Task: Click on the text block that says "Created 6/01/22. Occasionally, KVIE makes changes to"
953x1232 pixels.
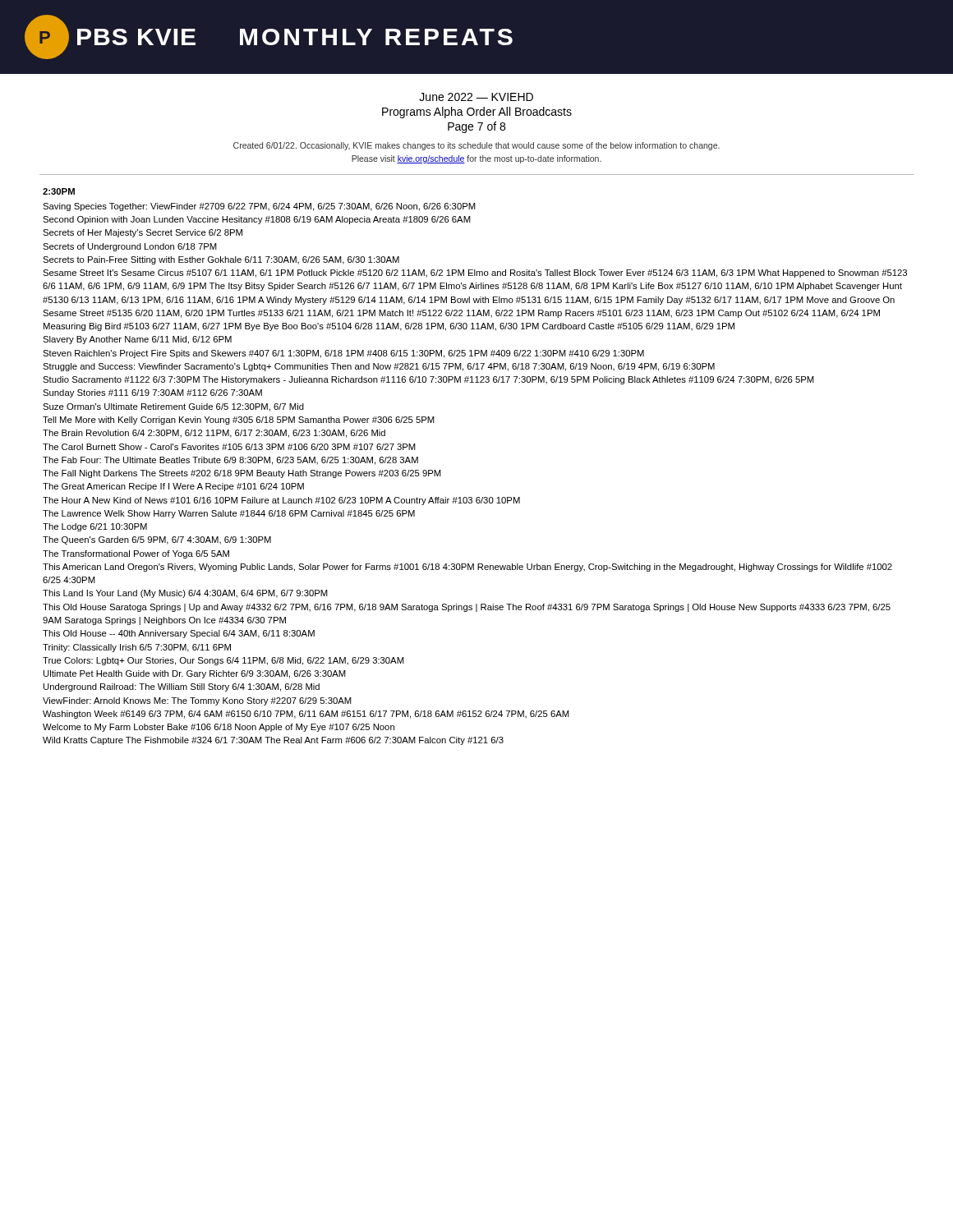Action: [476, 152]
